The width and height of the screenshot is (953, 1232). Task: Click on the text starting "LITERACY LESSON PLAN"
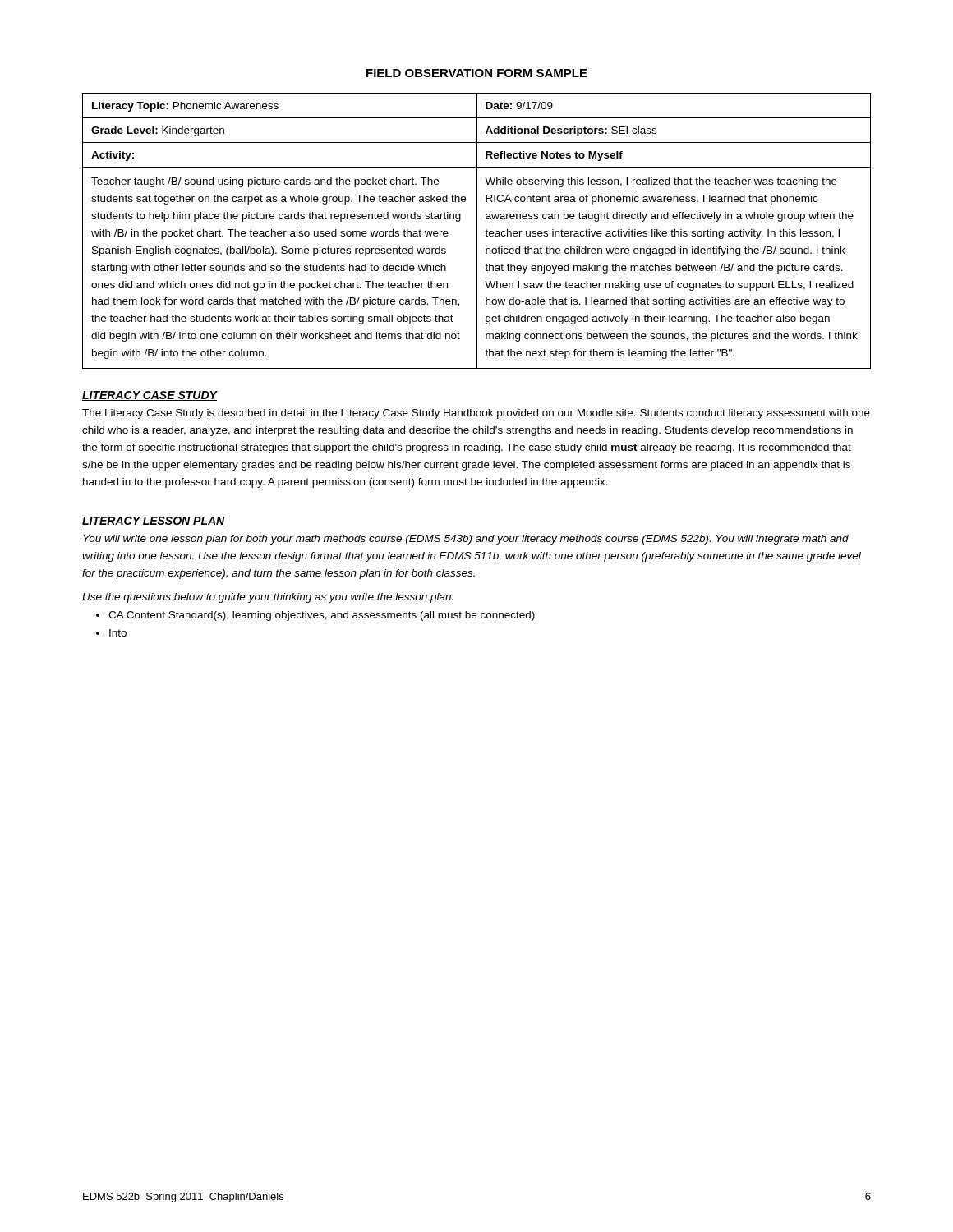point(153,521)
